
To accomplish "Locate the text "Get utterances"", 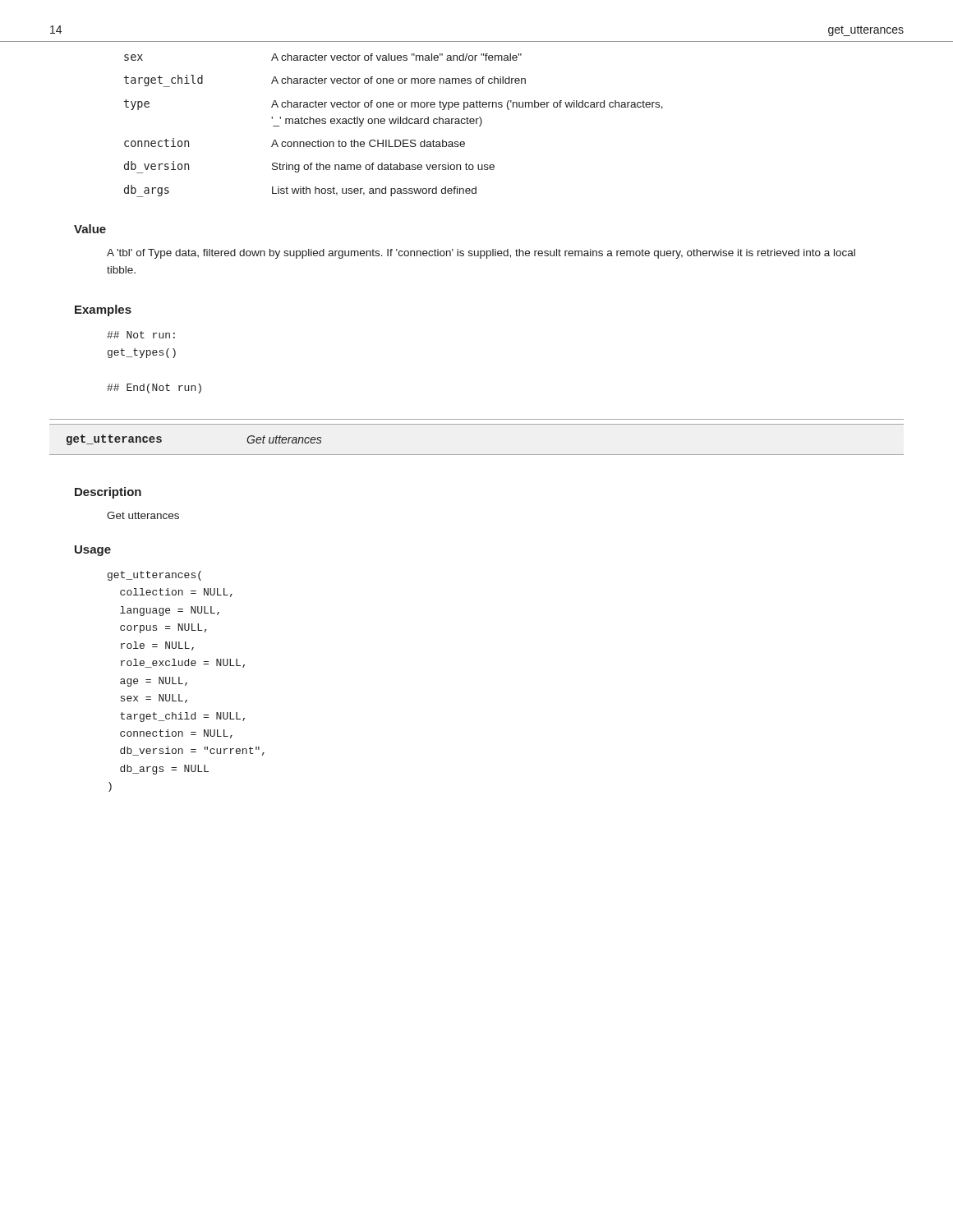I will pyautogui.click(x=143, y=515).
